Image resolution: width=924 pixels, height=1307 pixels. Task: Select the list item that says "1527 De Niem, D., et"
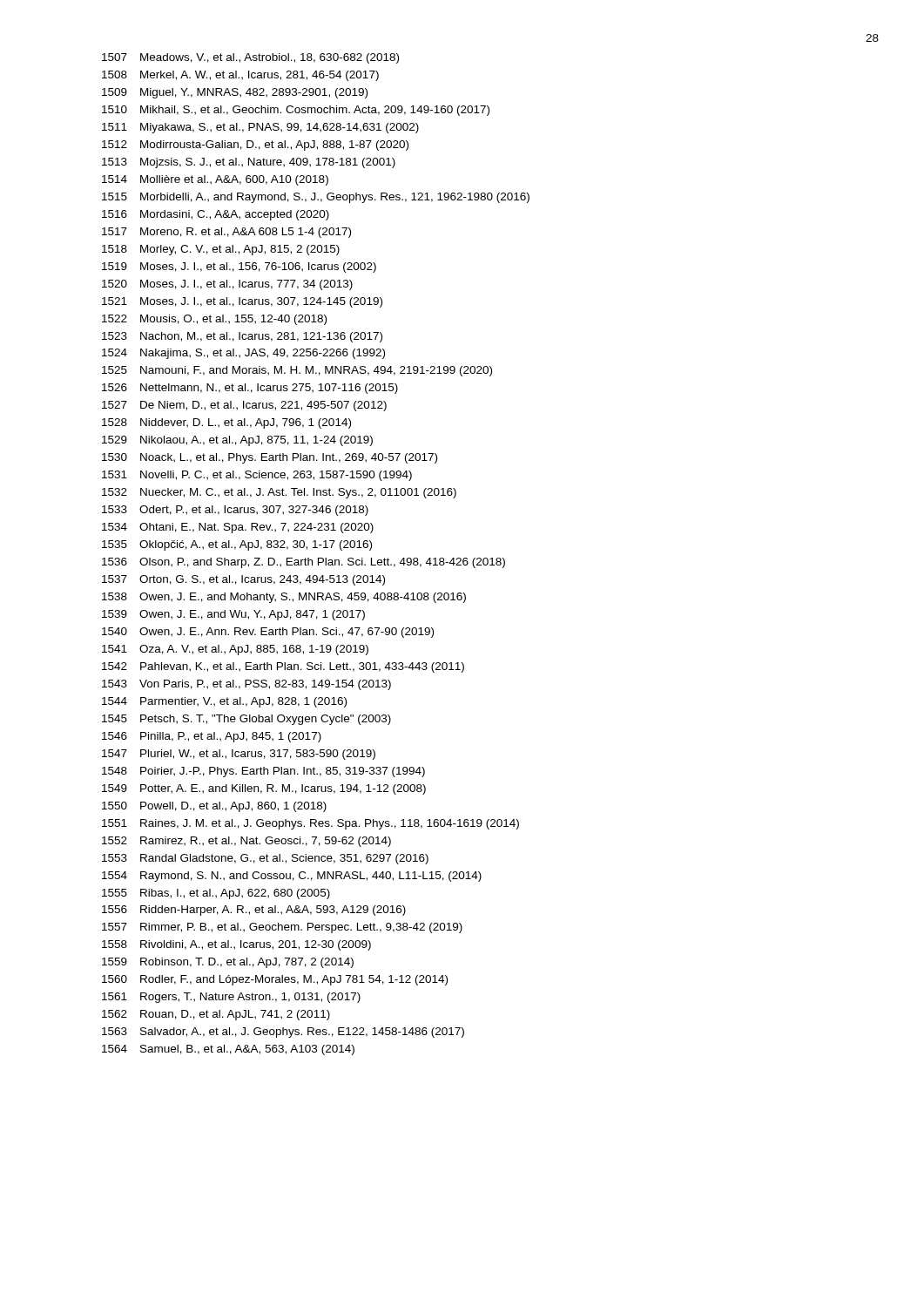[244, 406]
